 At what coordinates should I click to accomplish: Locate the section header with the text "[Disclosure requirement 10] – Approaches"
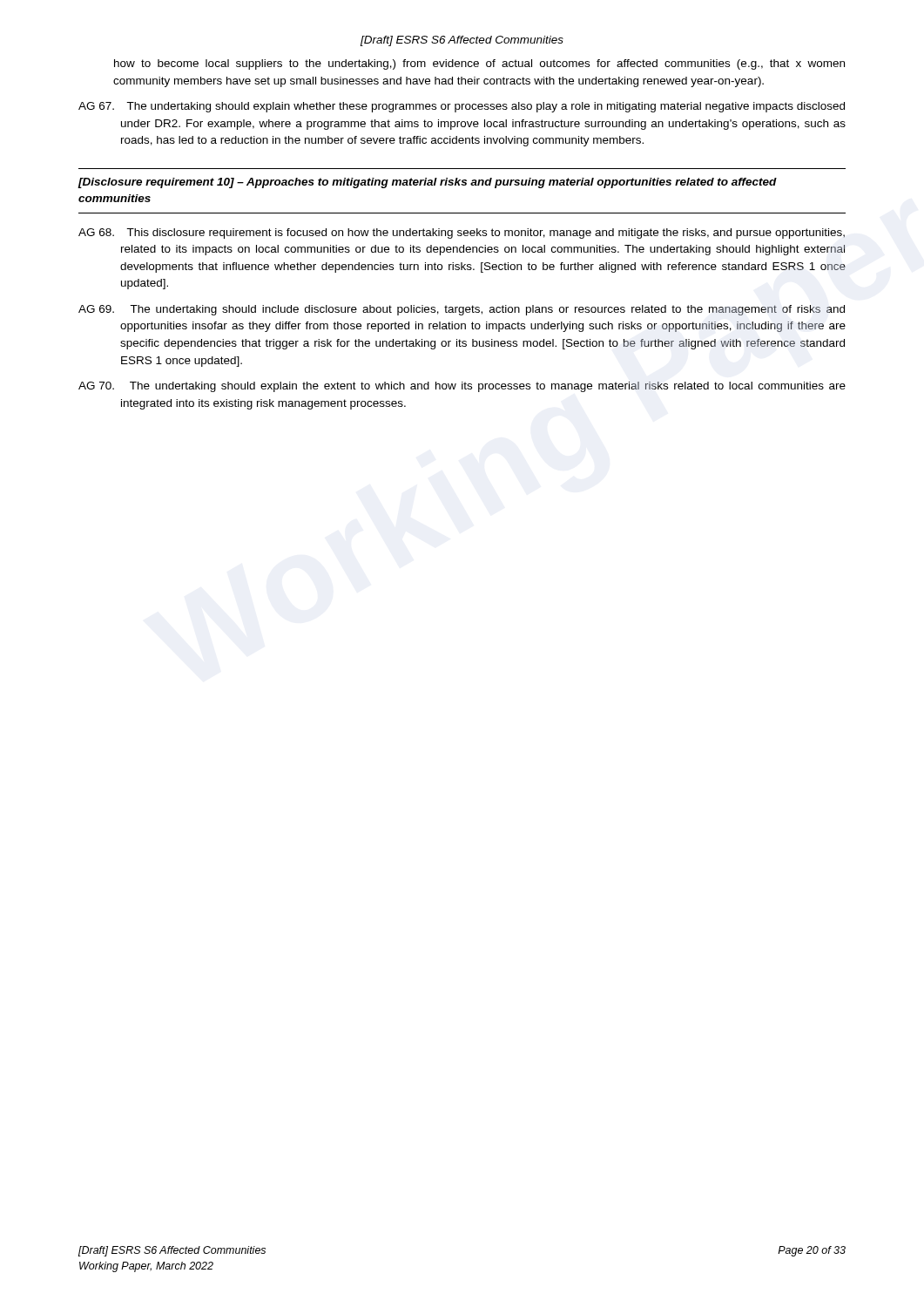click(x=462, y=191)
